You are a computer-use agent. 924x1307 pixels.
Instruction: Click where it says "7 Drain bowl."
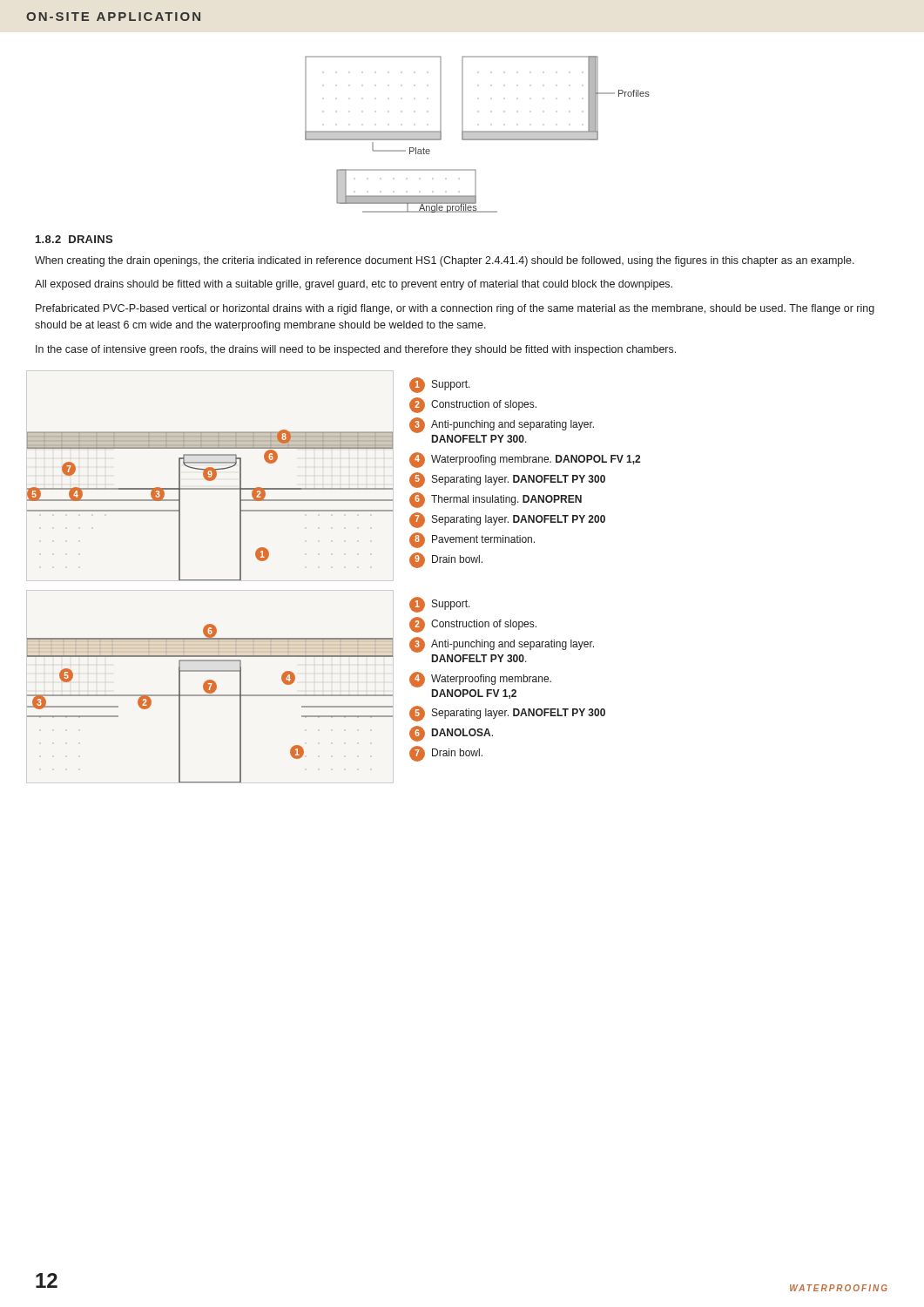tap(446, 754)
